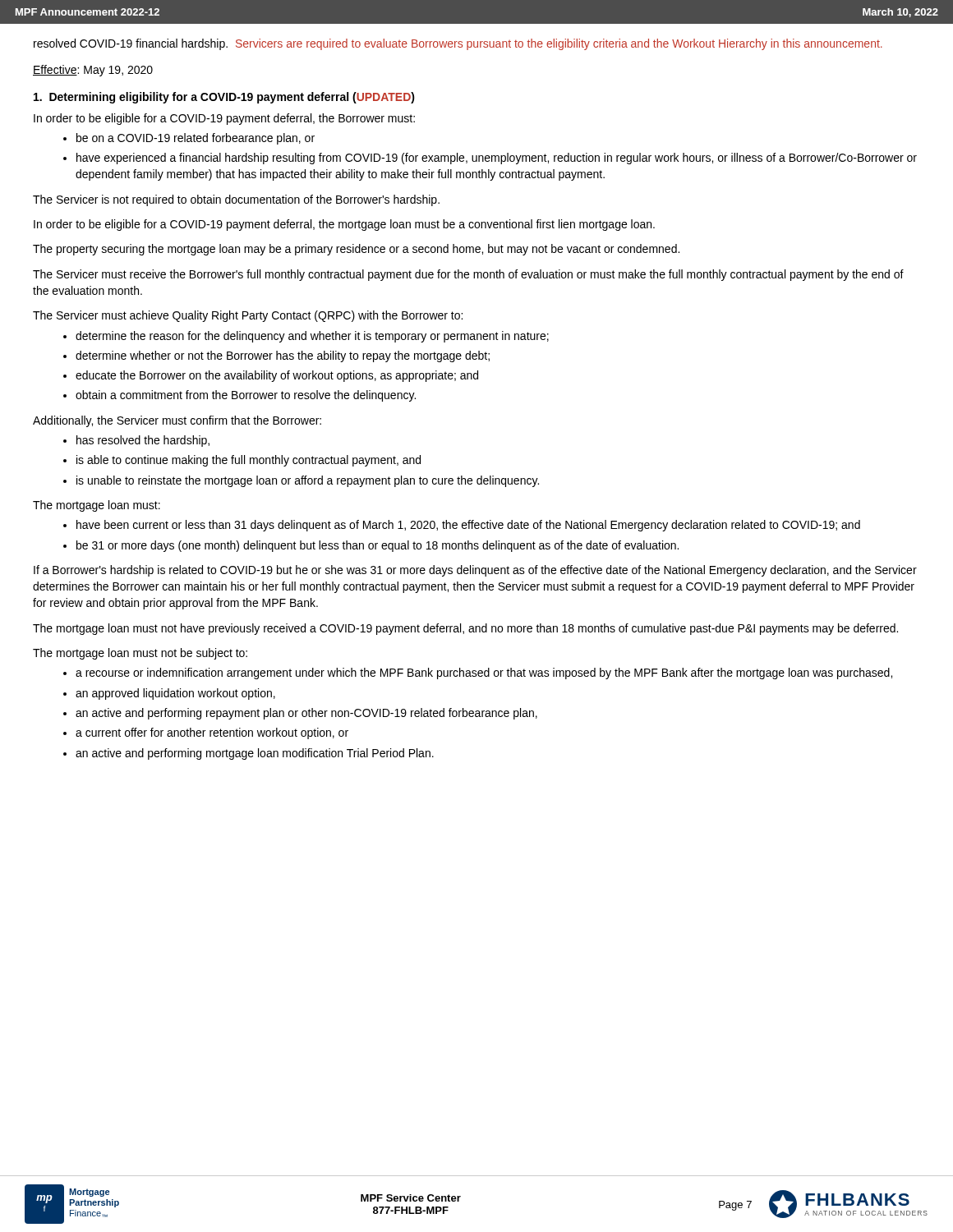Where is the passage that starts "a current offer"?
The width and height of the screenshot is (953, 1232).
tap(212, 733)
